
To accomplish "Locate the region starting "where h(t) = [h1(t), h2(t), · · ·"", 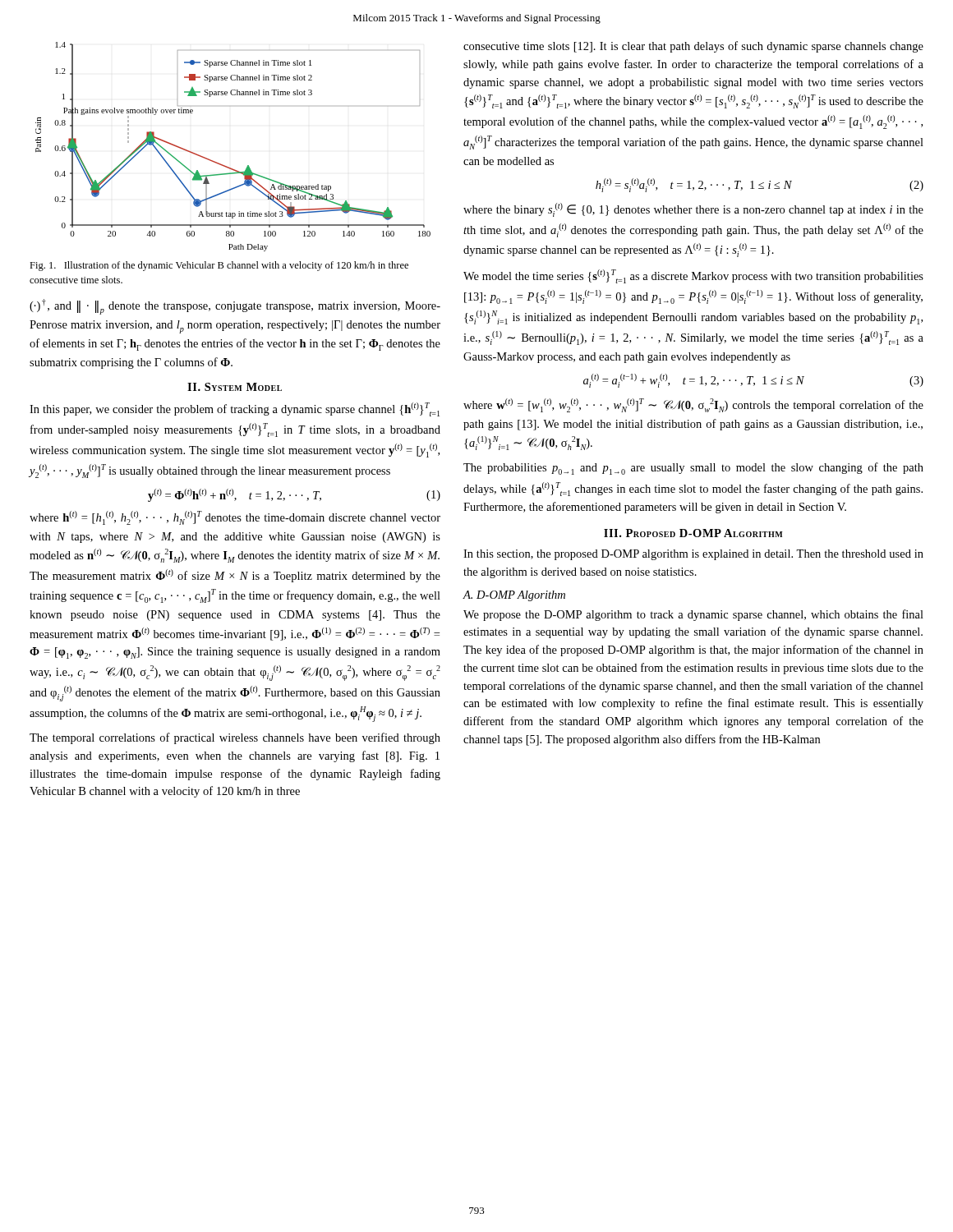I will tap(235, 615).
